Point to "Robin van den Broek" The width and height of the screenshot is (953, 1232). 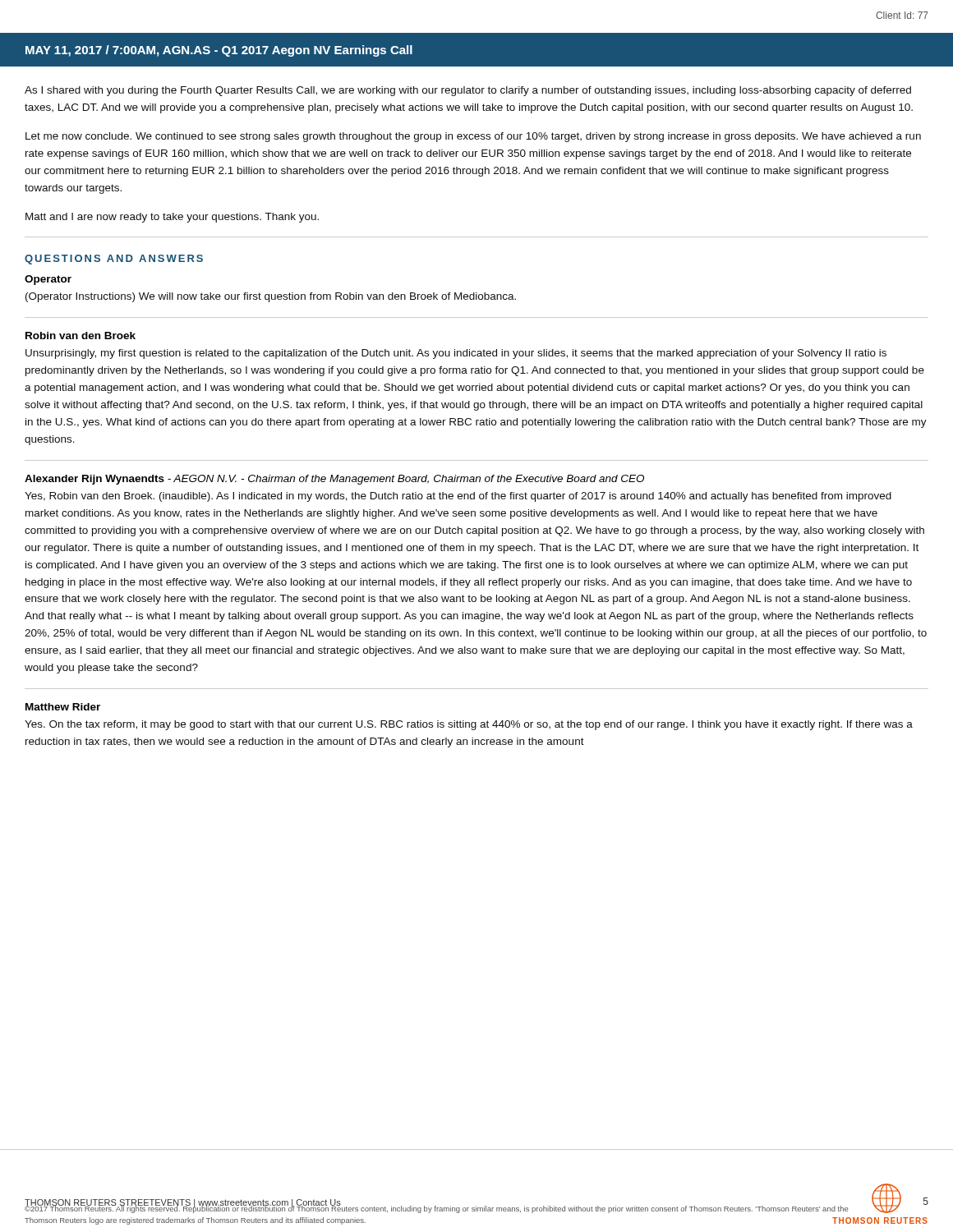[x=80, y=336]
